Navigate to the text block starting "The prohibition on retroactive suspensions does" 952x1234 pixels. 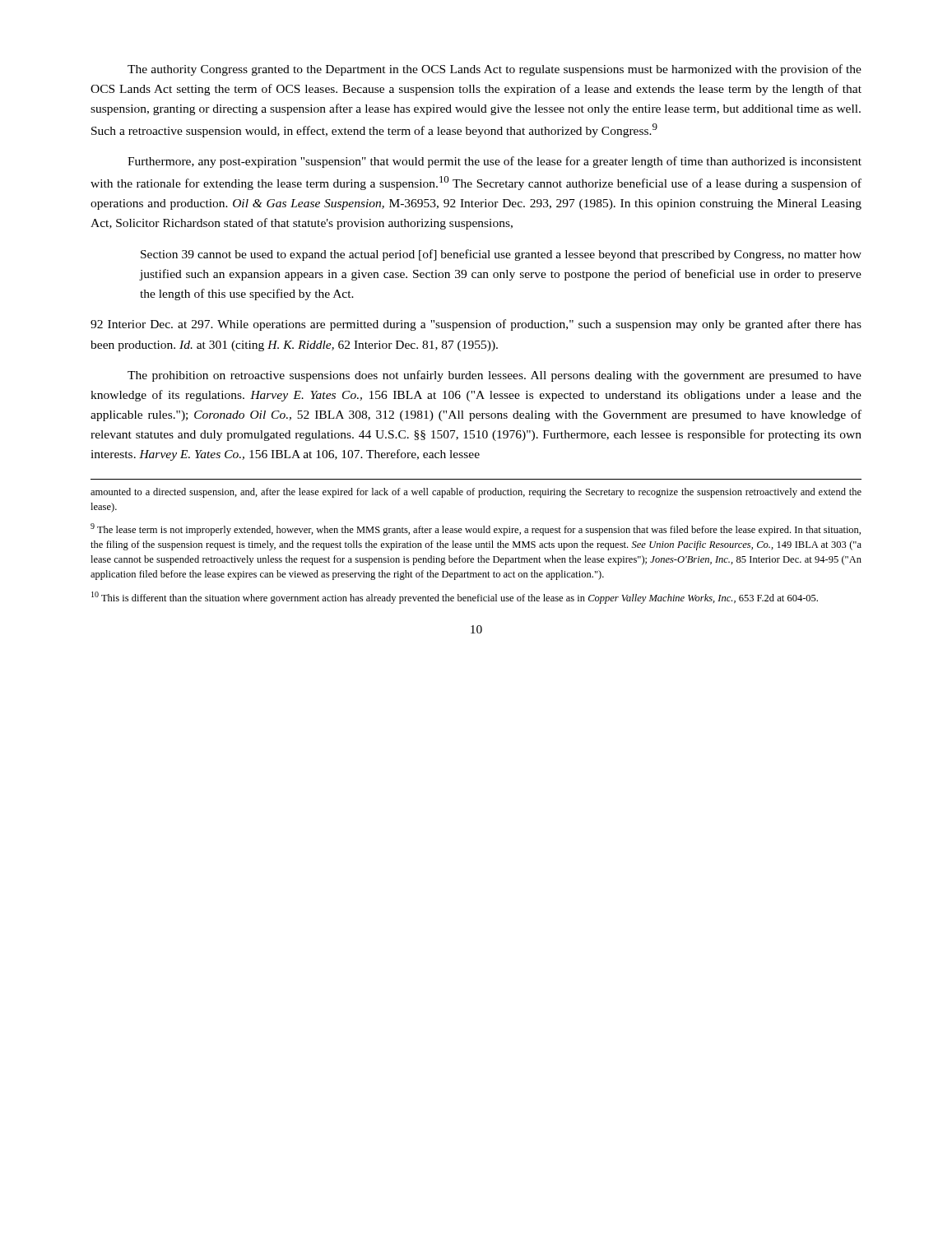[x=476, y=414]
